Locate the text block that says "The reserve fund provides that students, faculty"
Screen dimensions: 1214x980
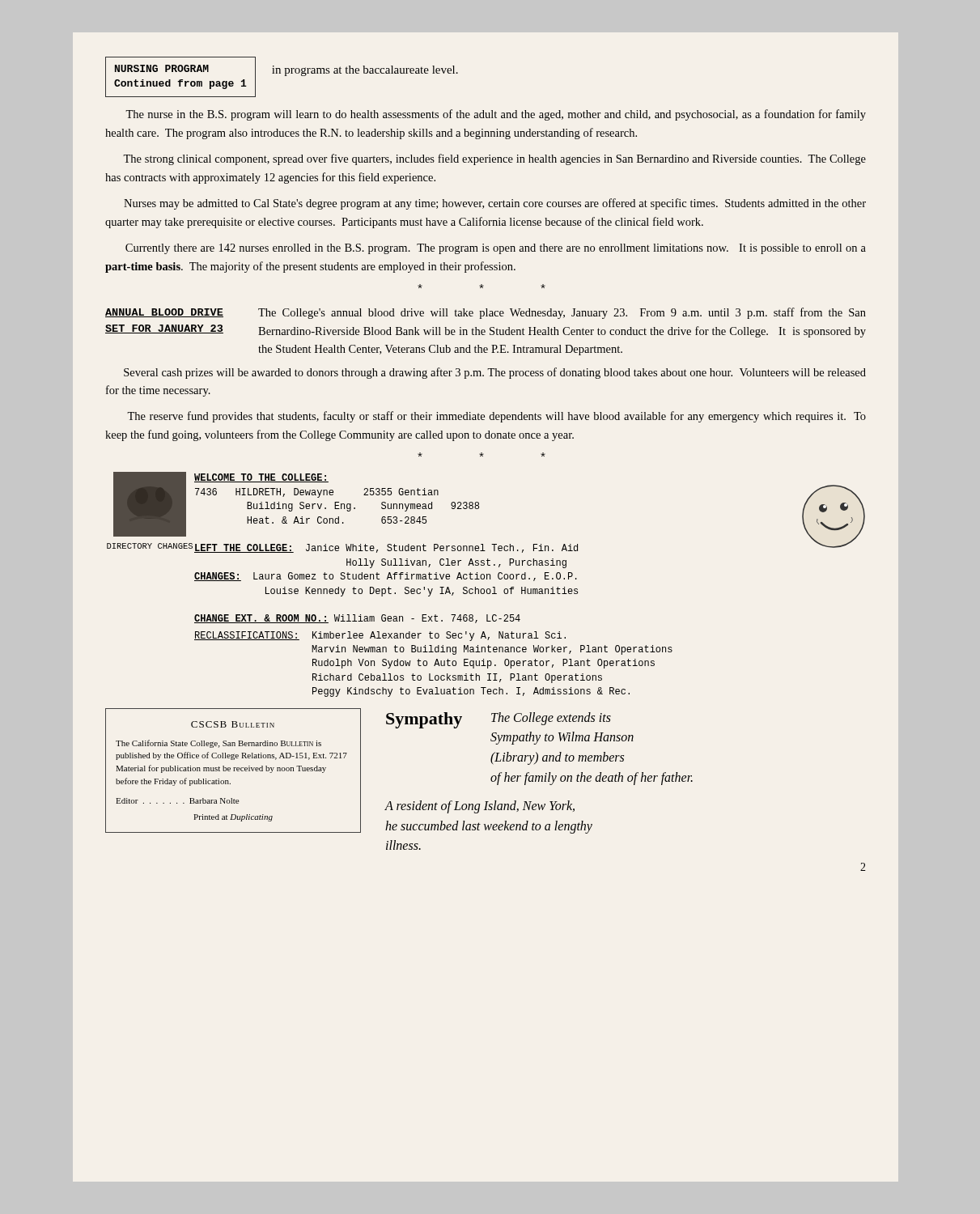(486, 425)
